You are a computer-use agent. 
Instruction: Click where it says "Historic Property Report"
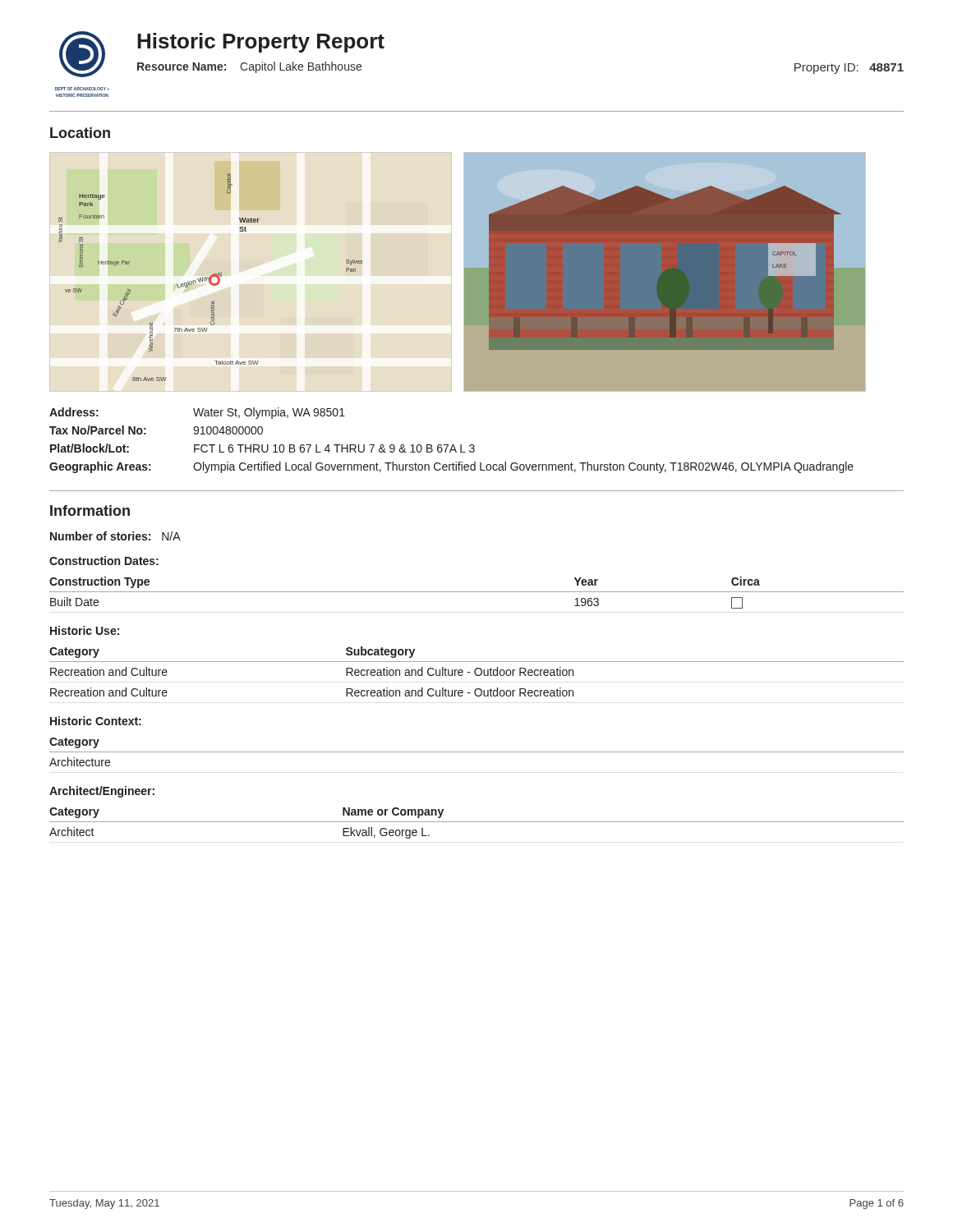pos(260,41)
